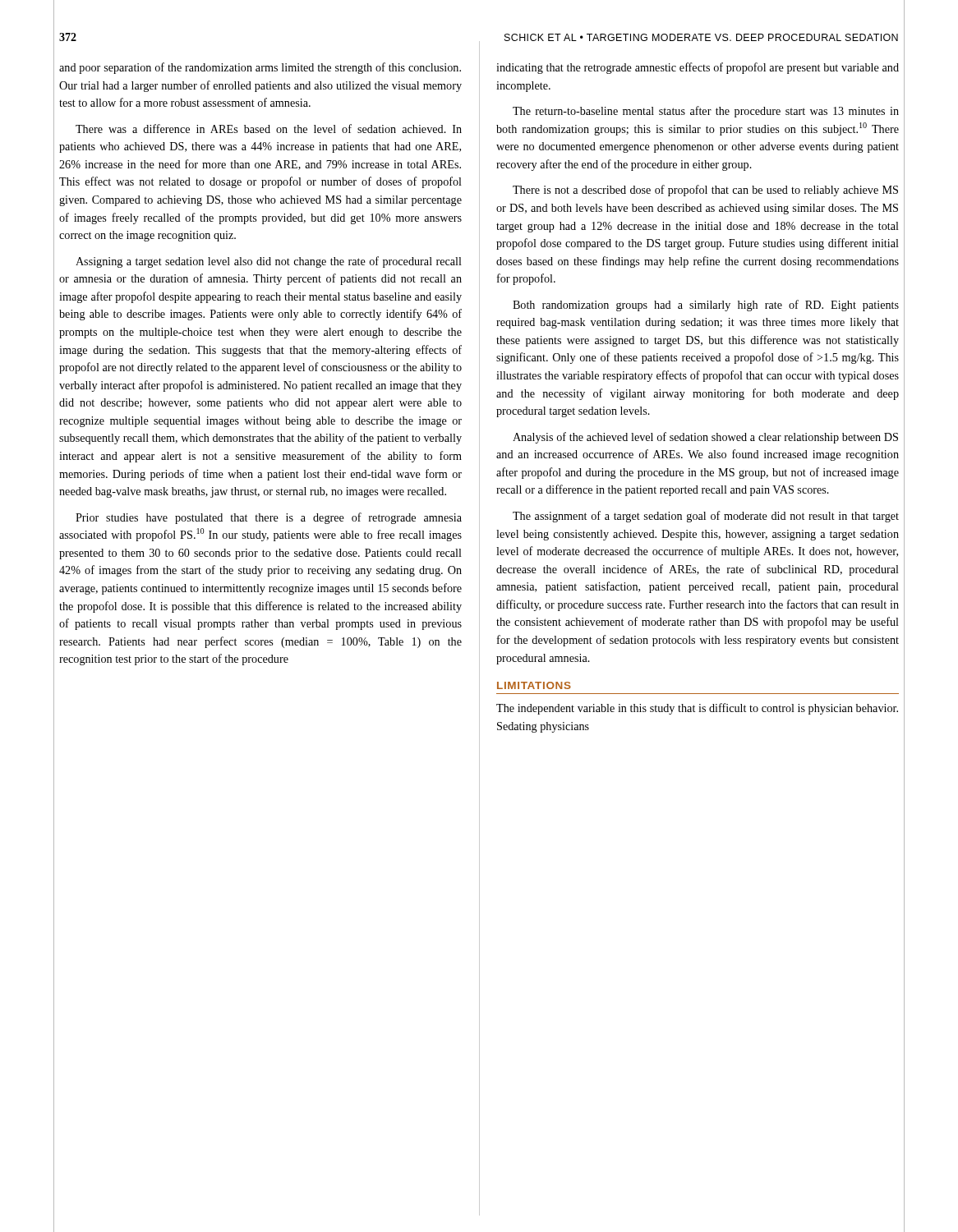Point to the block beginning "The independent variable in this study"
Viewport: 958px width, 1232px height.
[698, 718]
